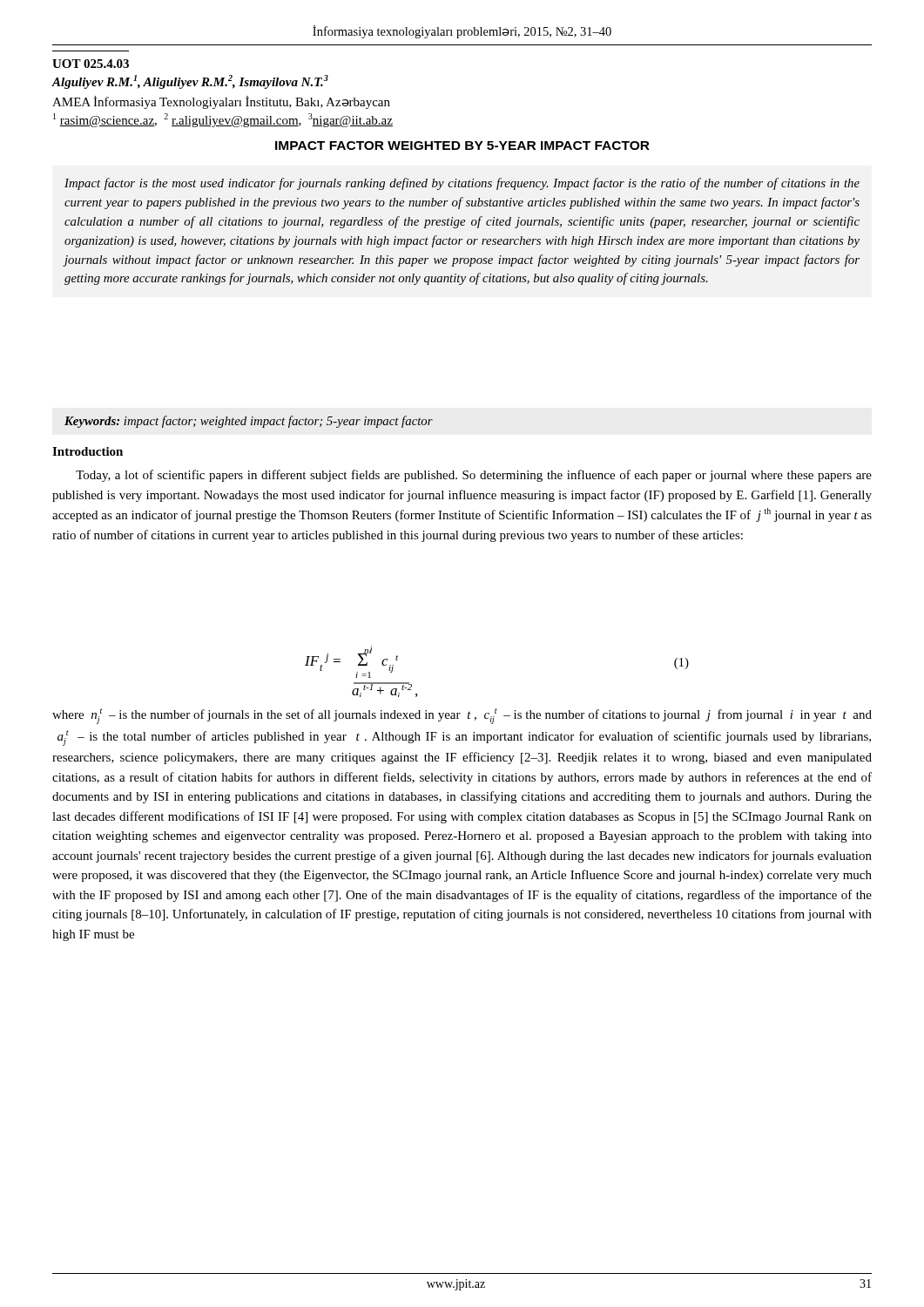
Task: Click on the text starting "Impact factor is the most used indicator"
Action: click(x=462, y=231)
